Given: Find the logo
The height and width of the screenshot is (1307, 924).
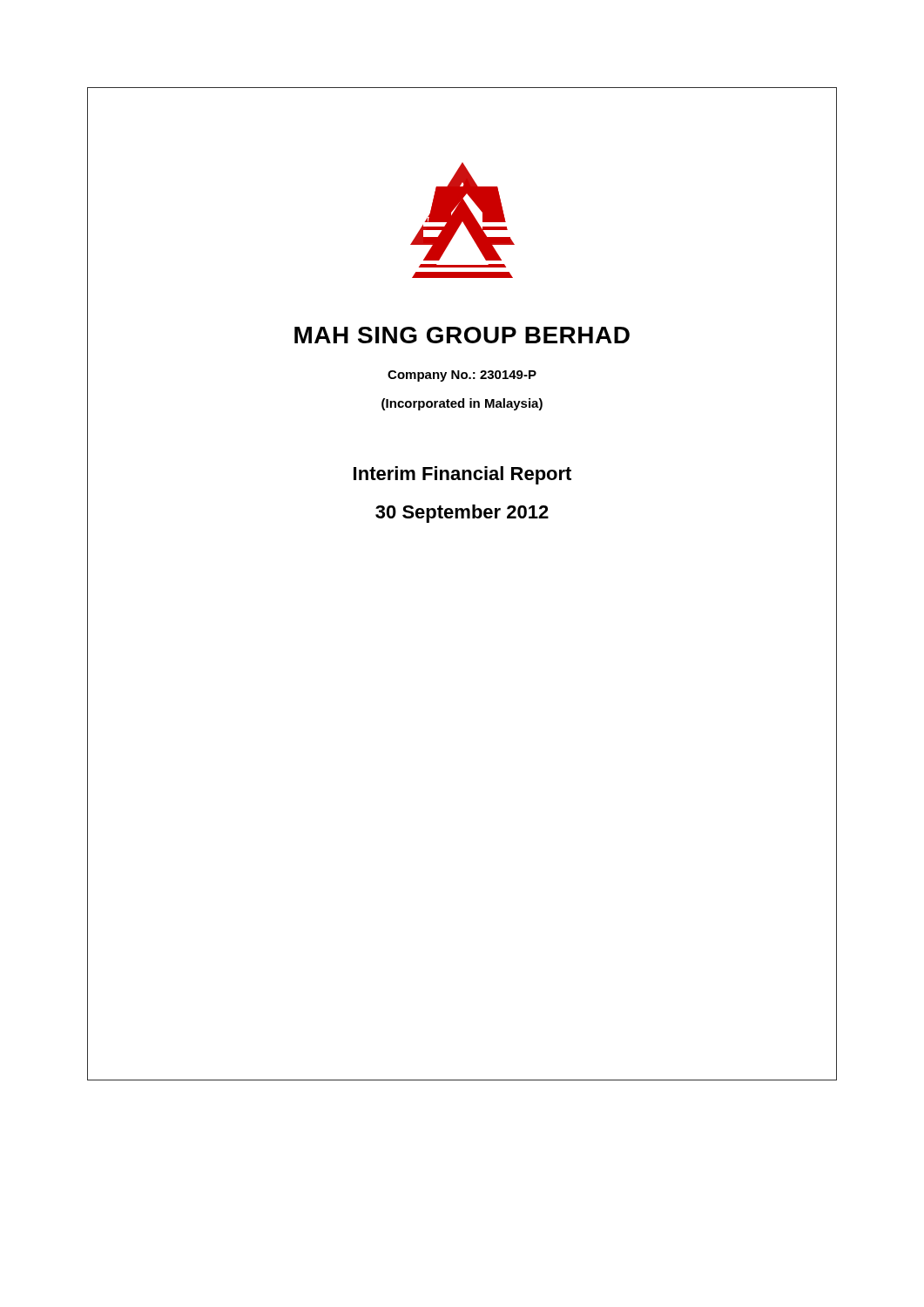Looking at the screenshot, I should tap(462, 206).
